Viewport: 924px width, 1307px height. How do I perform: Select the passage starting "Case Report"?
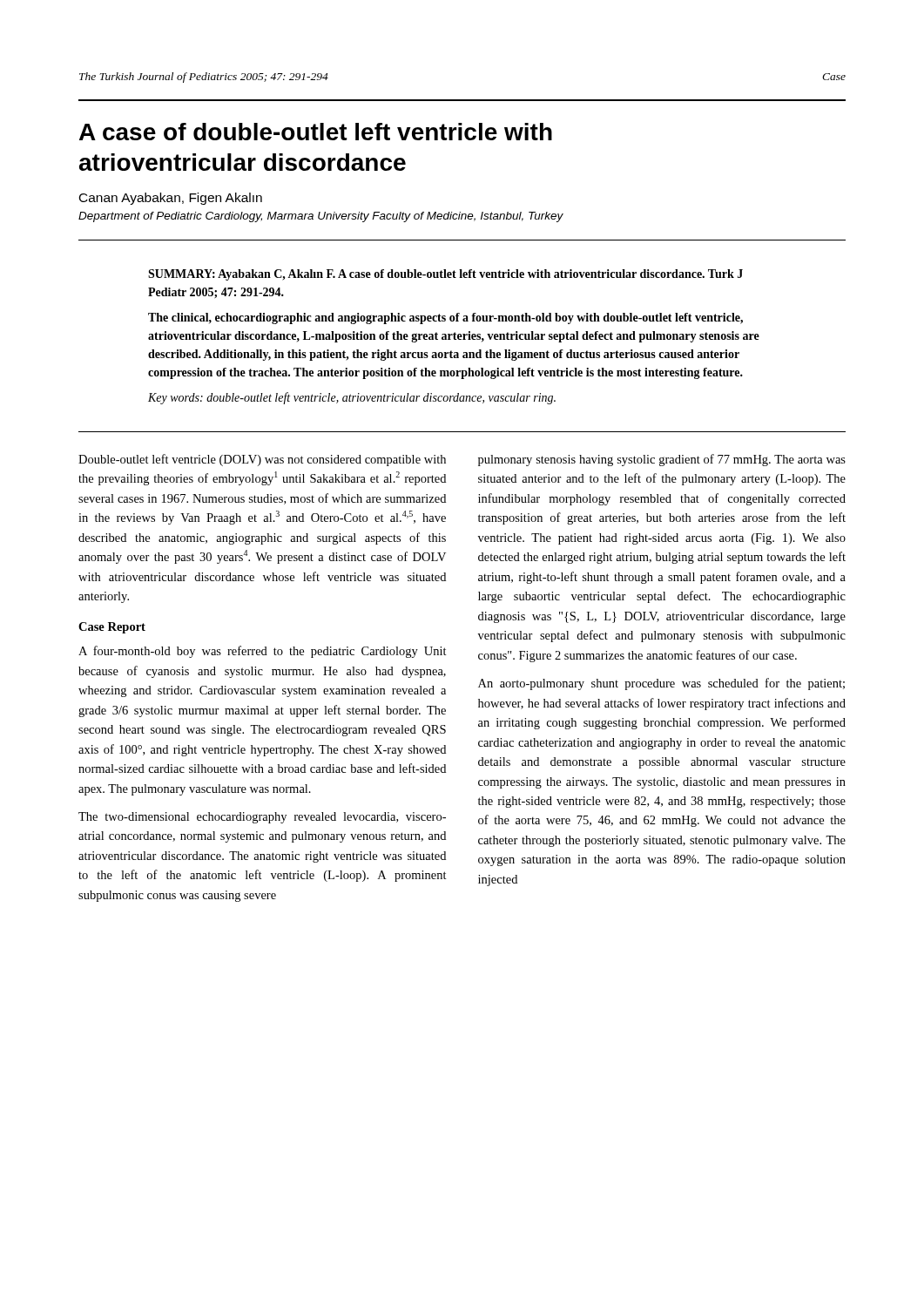[x=112, y=626]
